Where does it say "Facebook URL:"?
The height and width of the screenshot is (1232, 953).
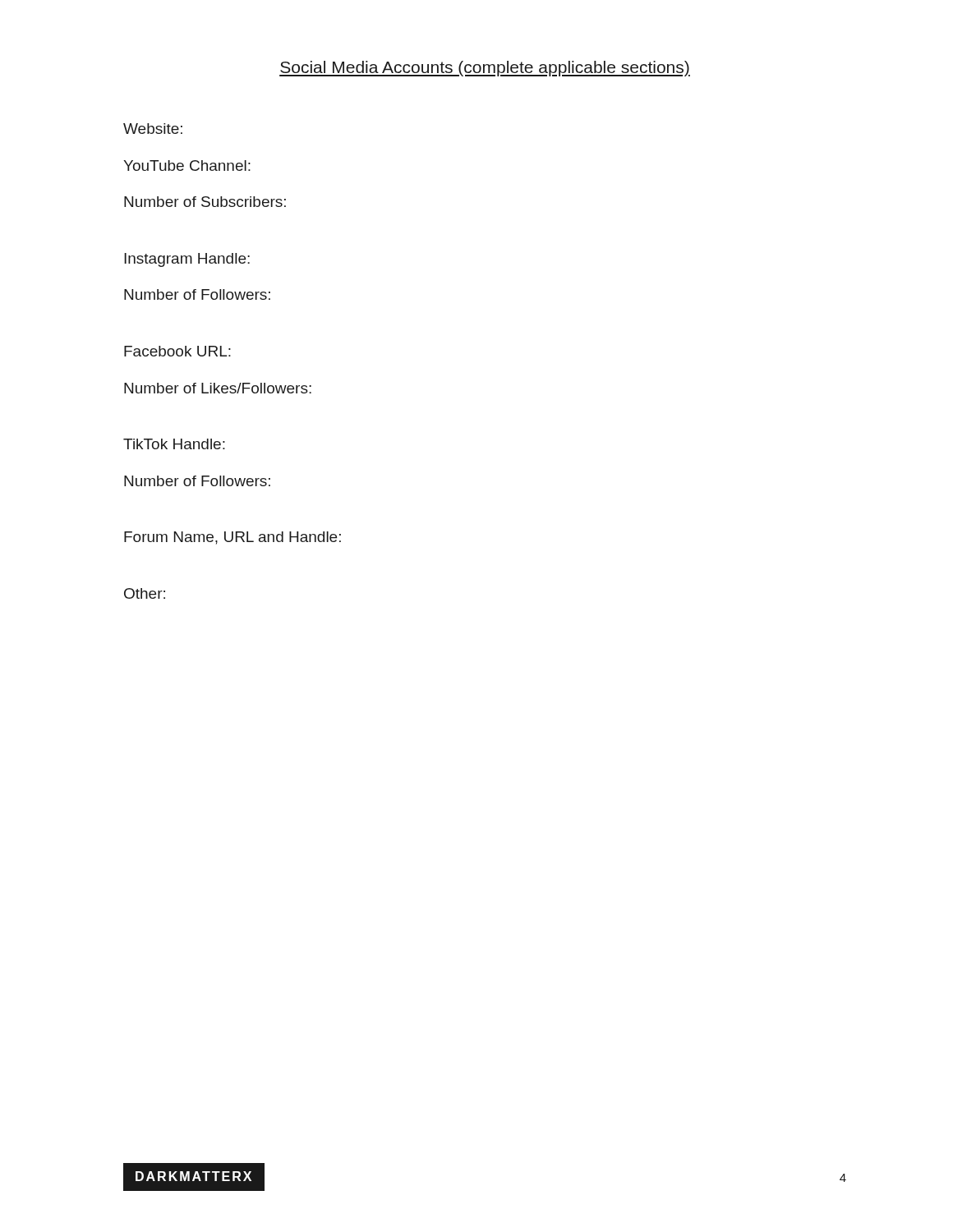(x=177, y=351)
